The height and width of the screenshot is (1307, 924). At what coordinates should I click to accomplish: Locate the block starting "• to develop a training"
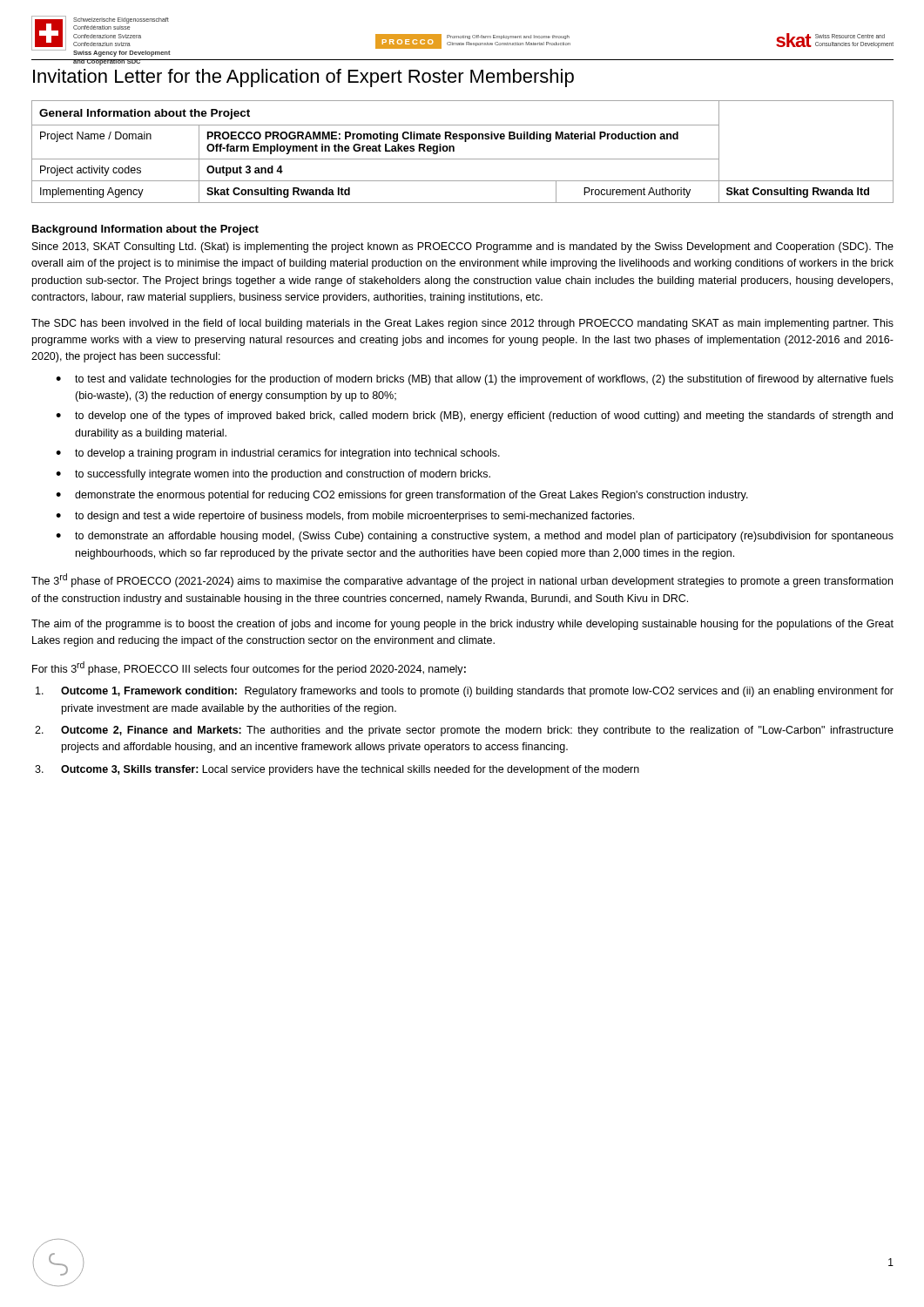278,454
